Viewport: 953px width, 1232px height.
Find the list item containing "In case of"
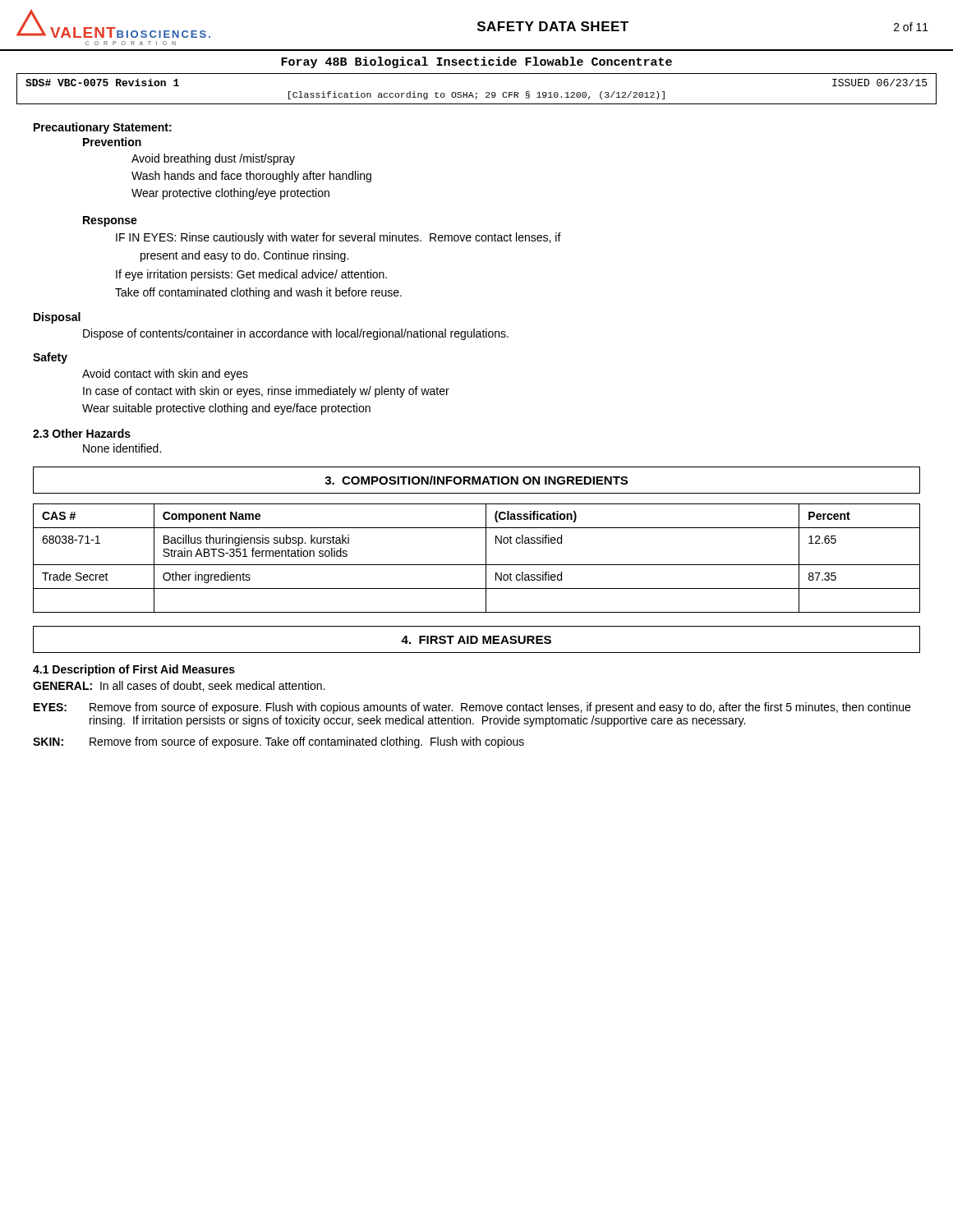[266, 391]
